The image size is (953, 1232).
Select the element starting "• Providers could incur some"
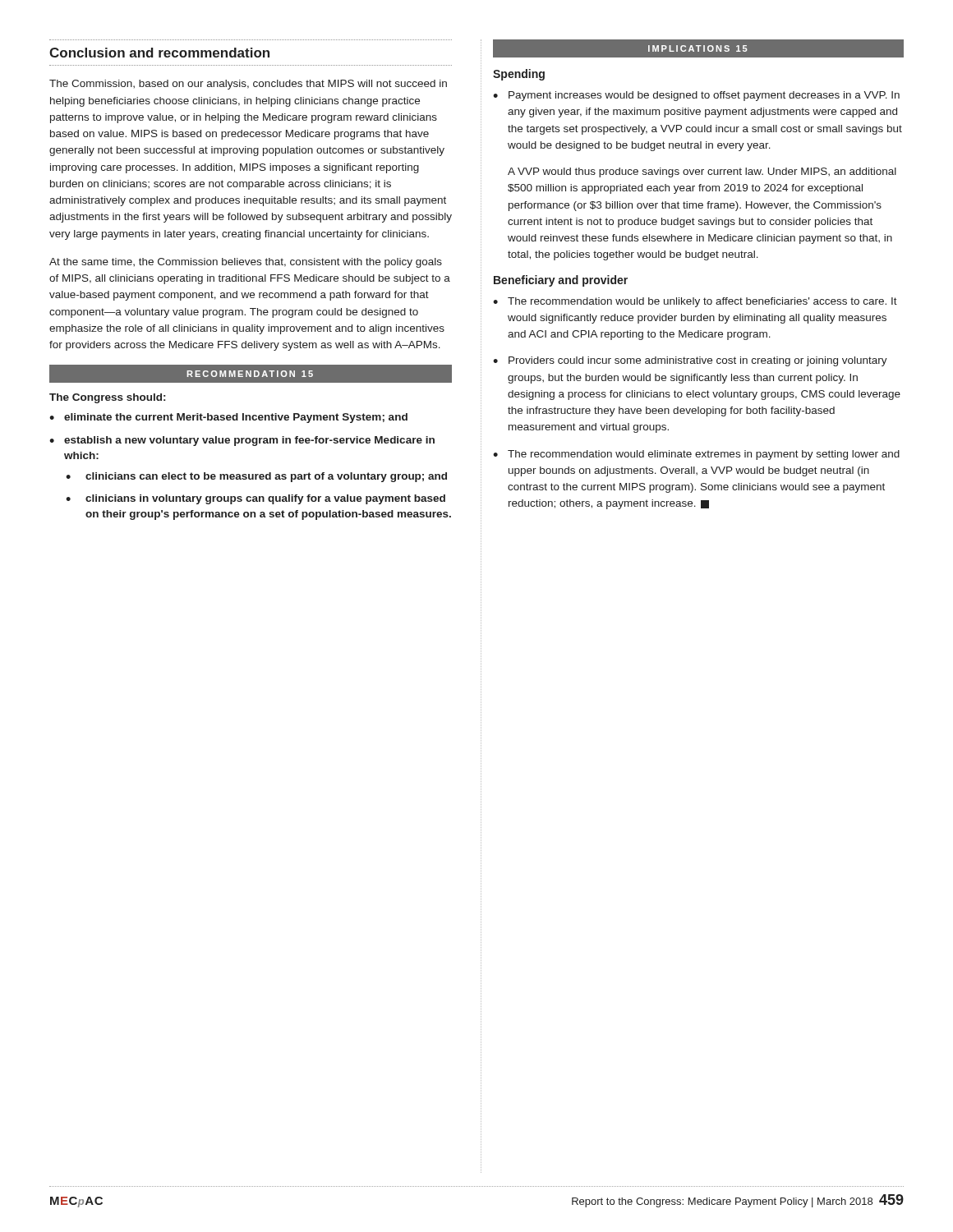click(698, 394)
